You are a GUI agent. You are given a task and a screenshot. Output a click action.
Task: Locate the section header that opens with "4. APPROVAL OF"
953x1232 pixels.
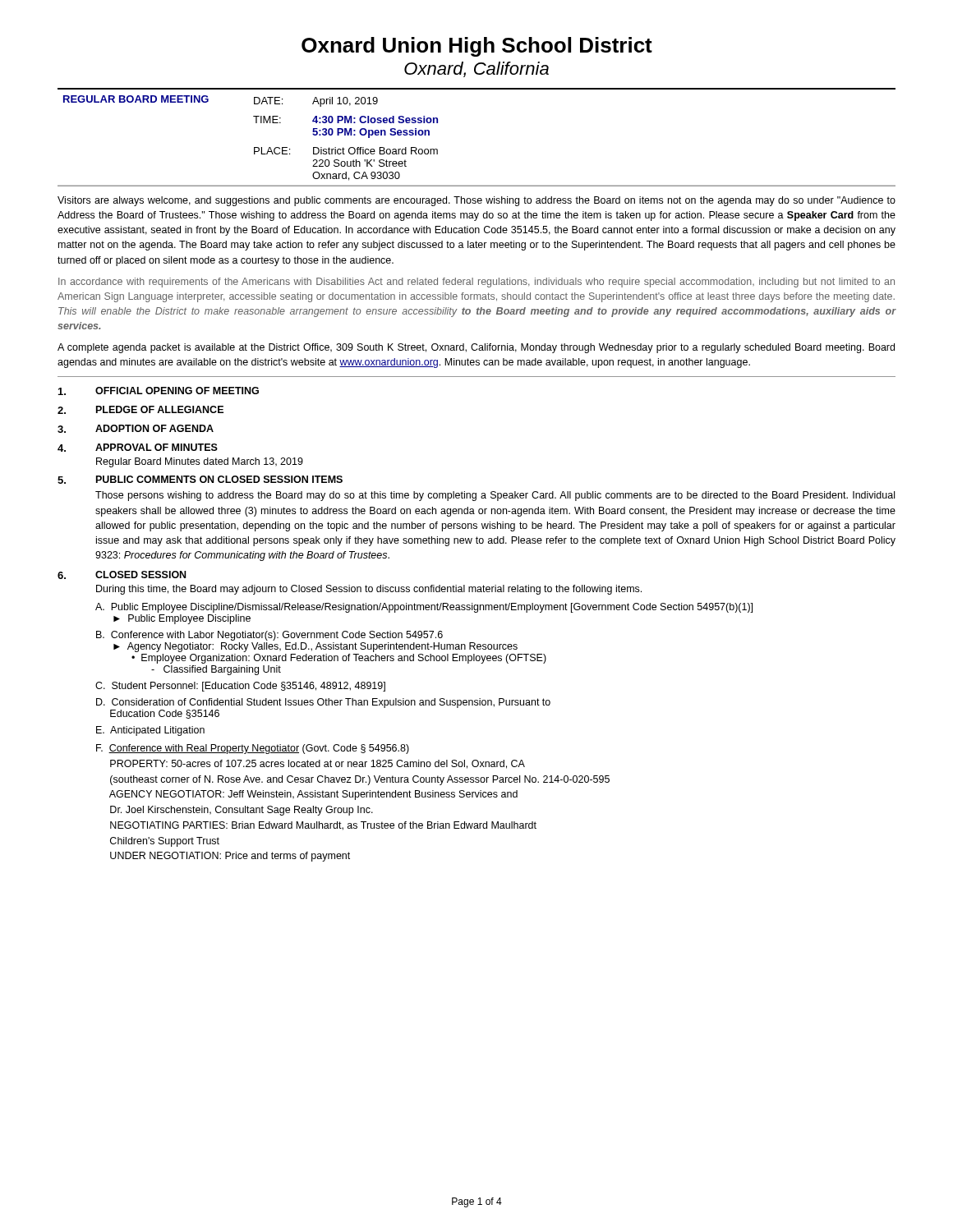(138, 448)
